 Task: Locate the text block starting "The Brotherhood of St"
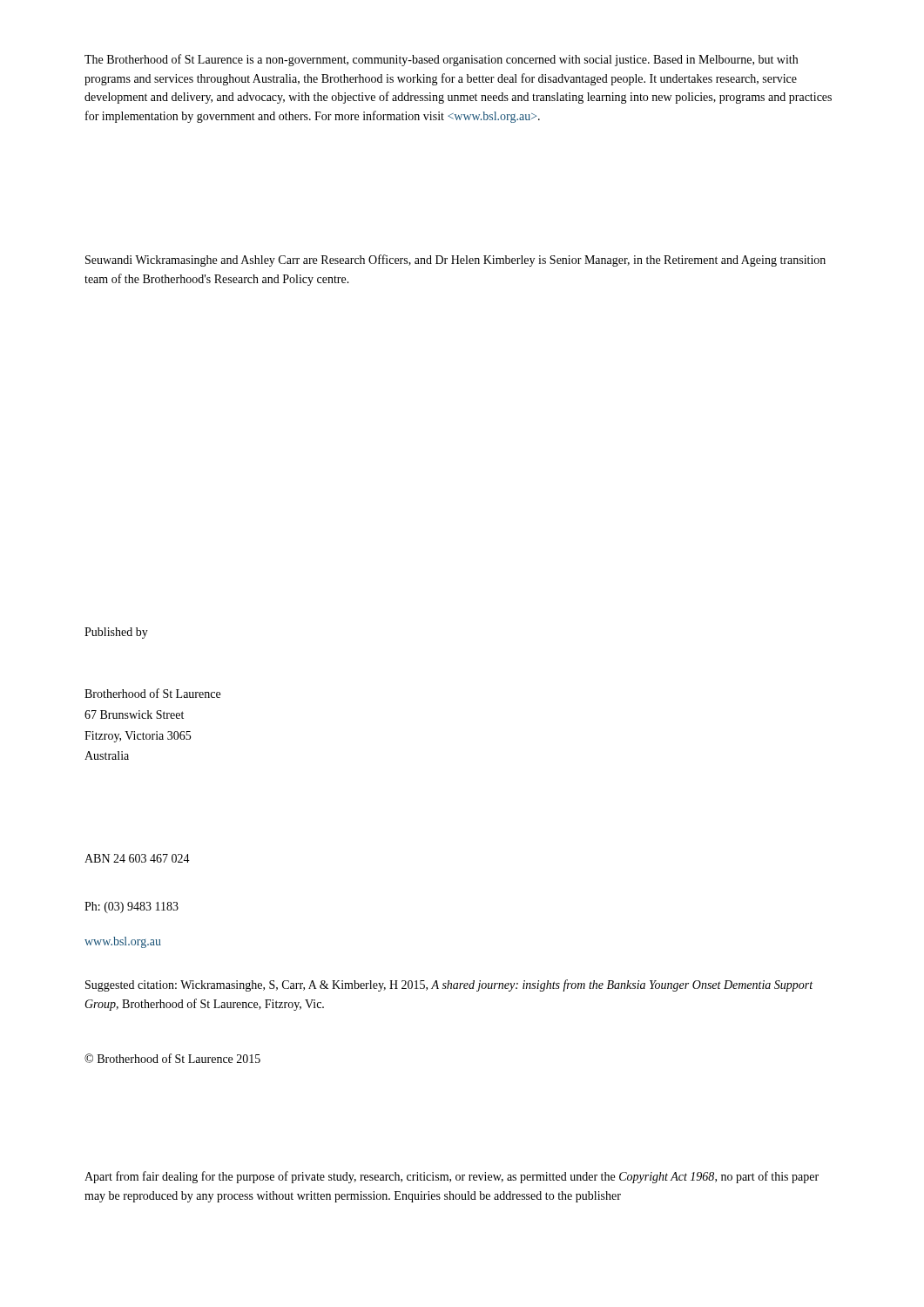tap(458, 88)
